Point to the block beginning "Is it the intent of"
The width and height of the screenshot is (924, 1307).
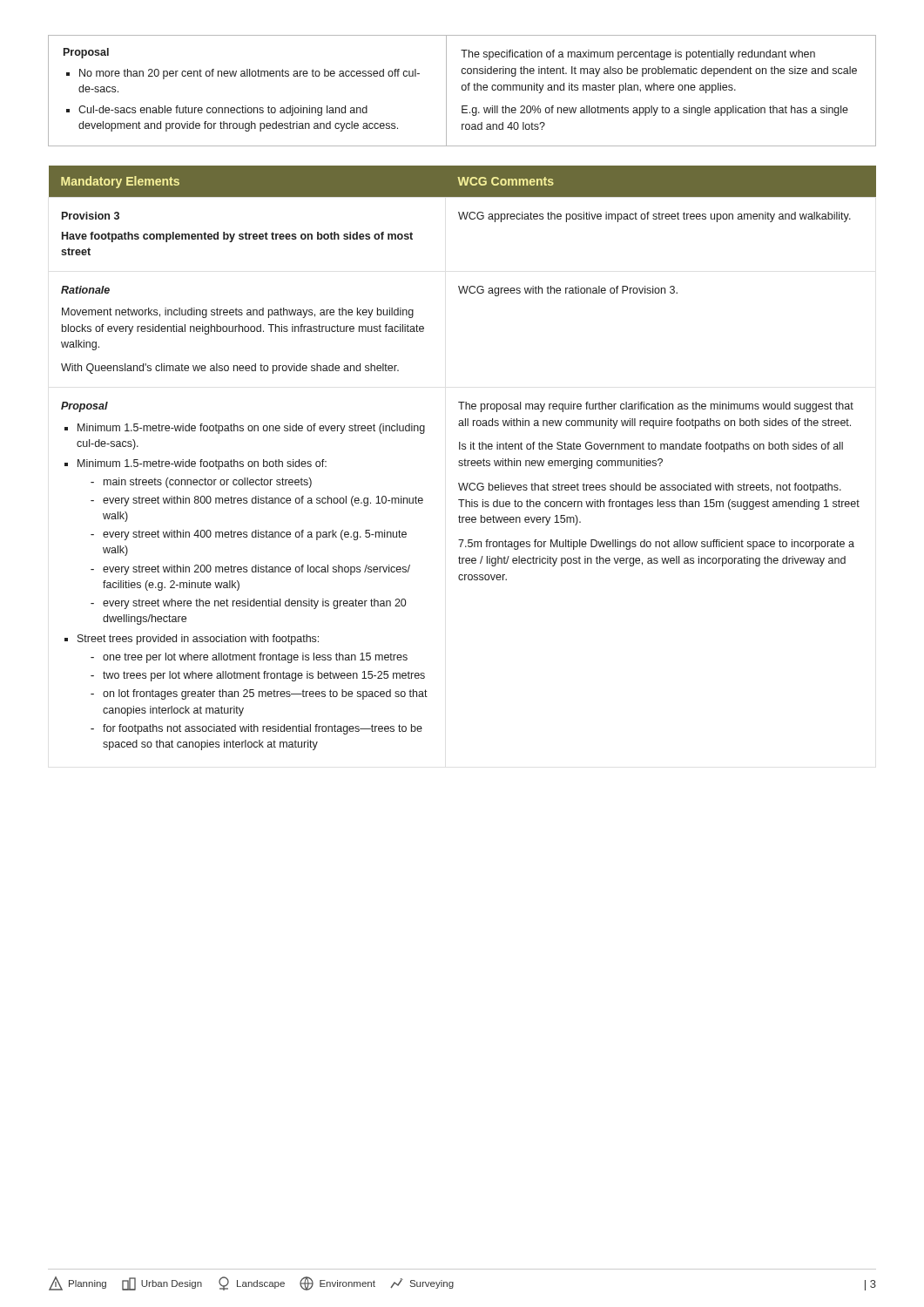pos(651,455)
